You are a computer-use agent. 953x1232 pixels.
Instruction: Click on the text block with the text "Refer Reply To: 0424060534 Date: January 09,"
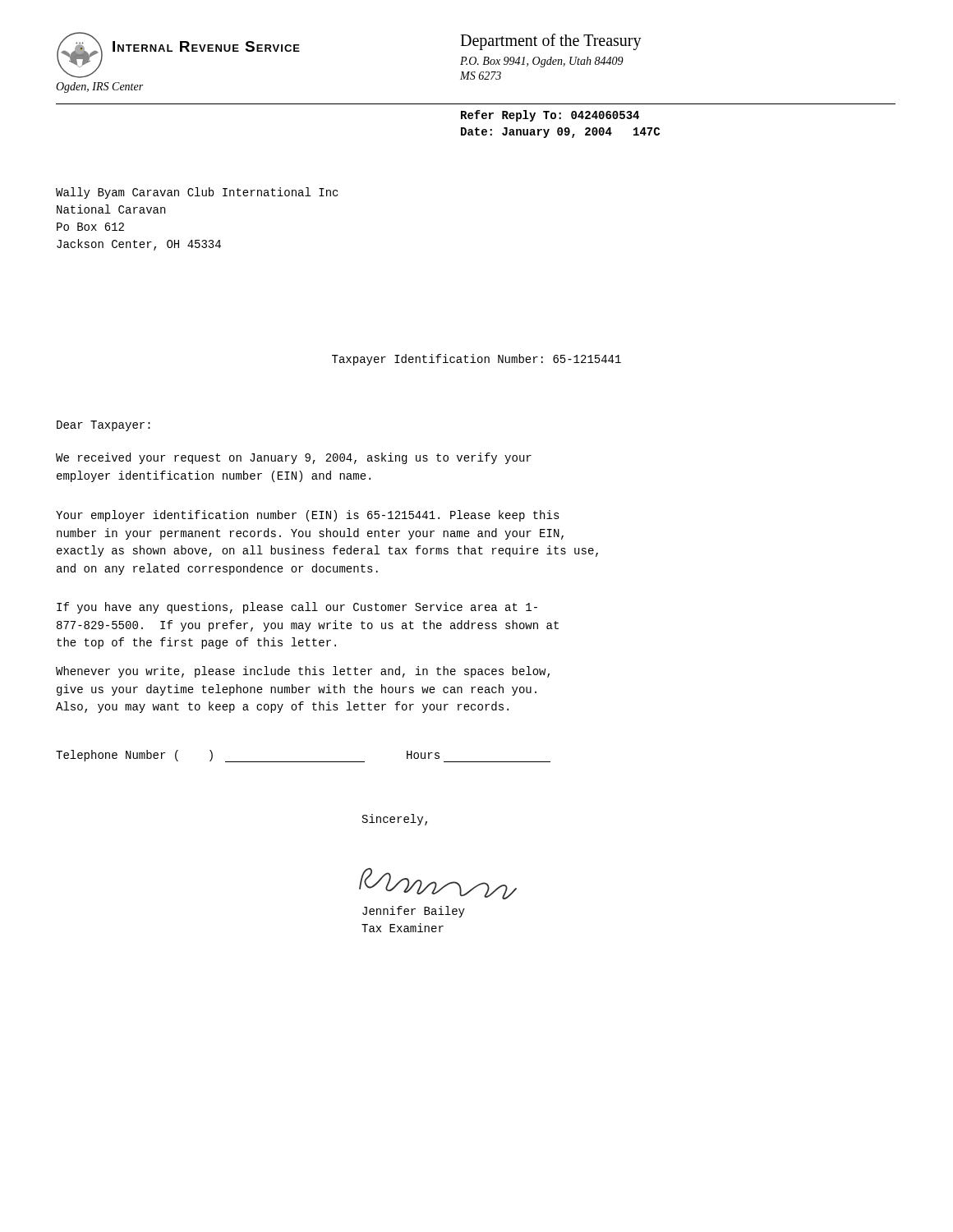(560, 124)
